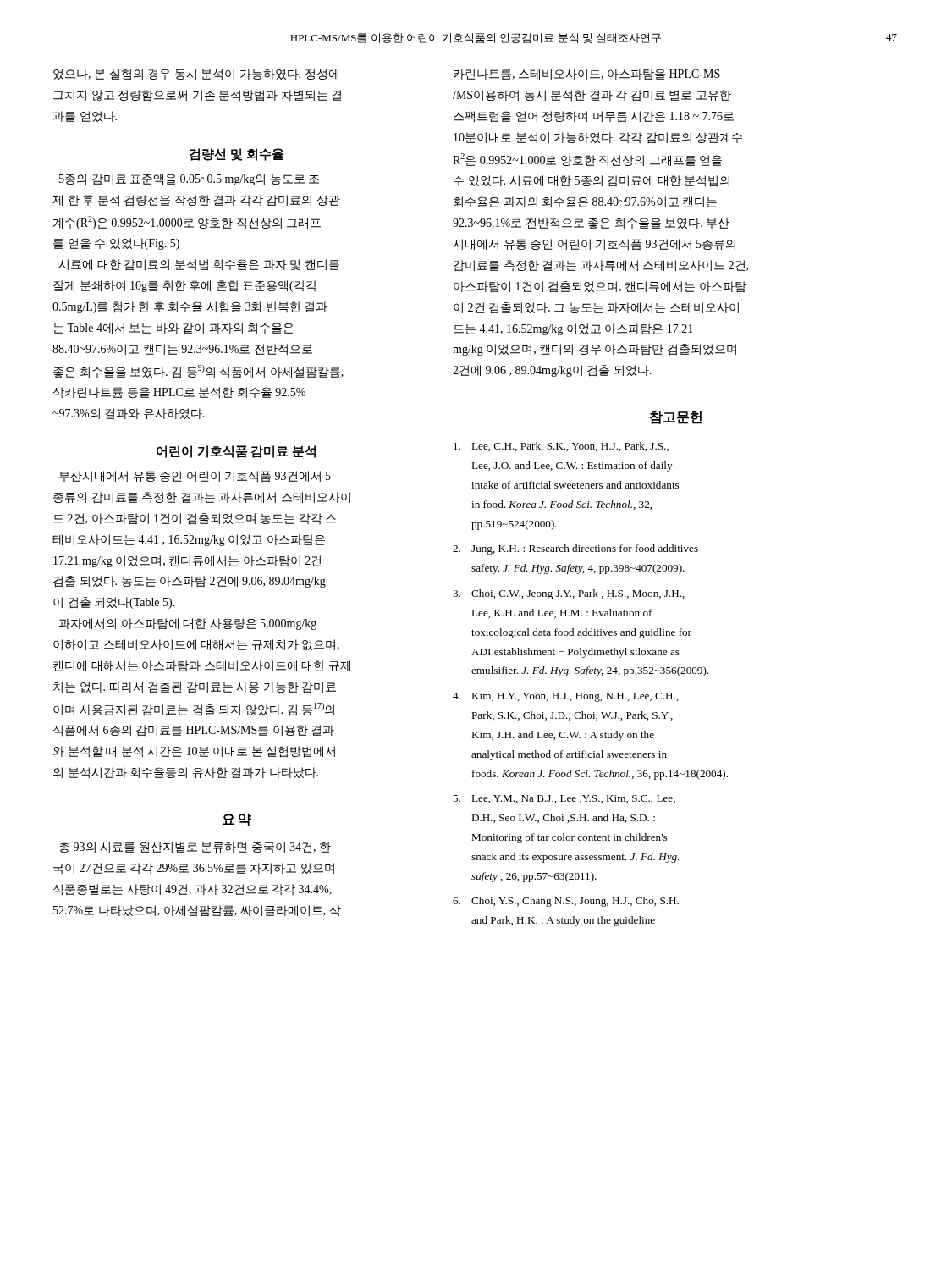Find the text block with the text "5종의 감미료 표준액을"
The height and width of the screenshot is (1270, 952).
coord(198,296)
